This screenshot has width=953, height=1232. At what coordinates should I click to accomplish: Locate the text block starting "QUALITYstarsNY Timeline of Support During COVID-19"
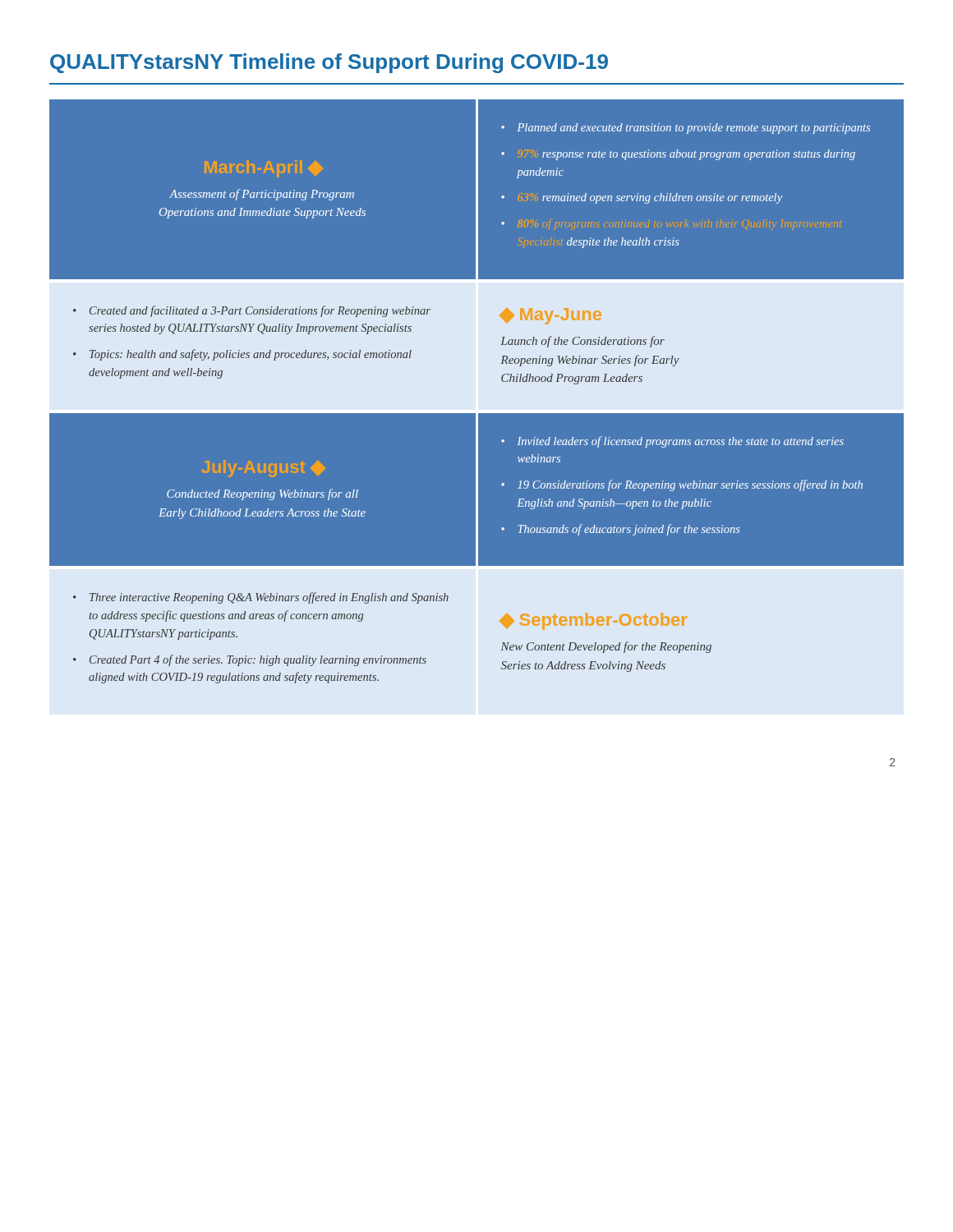coord(476,67)
